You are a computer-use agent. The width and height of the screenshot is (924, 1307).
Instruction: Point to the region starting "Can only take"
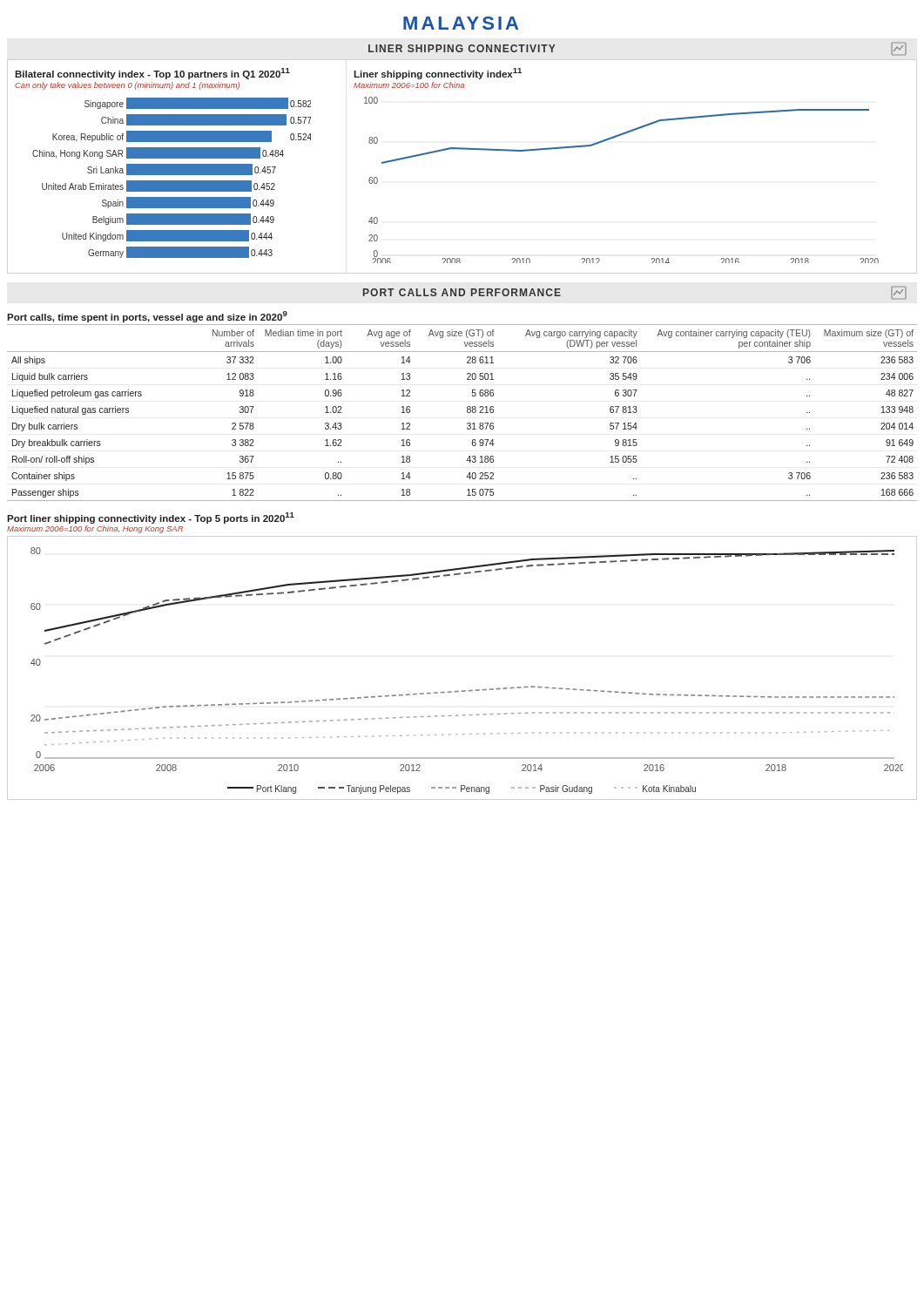(127, 85)
